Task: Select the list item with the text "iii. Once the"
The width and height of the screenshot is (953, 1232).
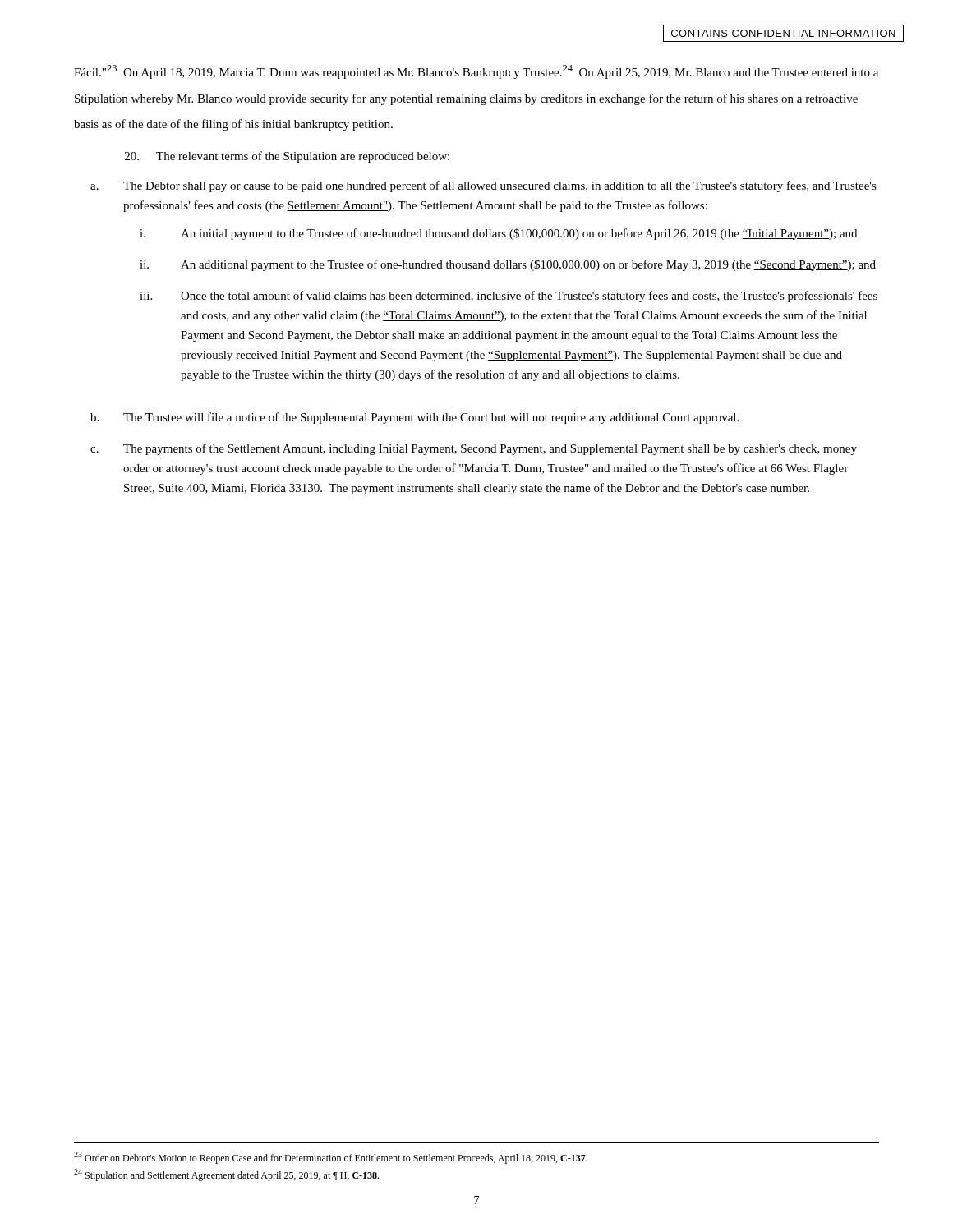Action: pyautogui.click(x=509, y=335)
